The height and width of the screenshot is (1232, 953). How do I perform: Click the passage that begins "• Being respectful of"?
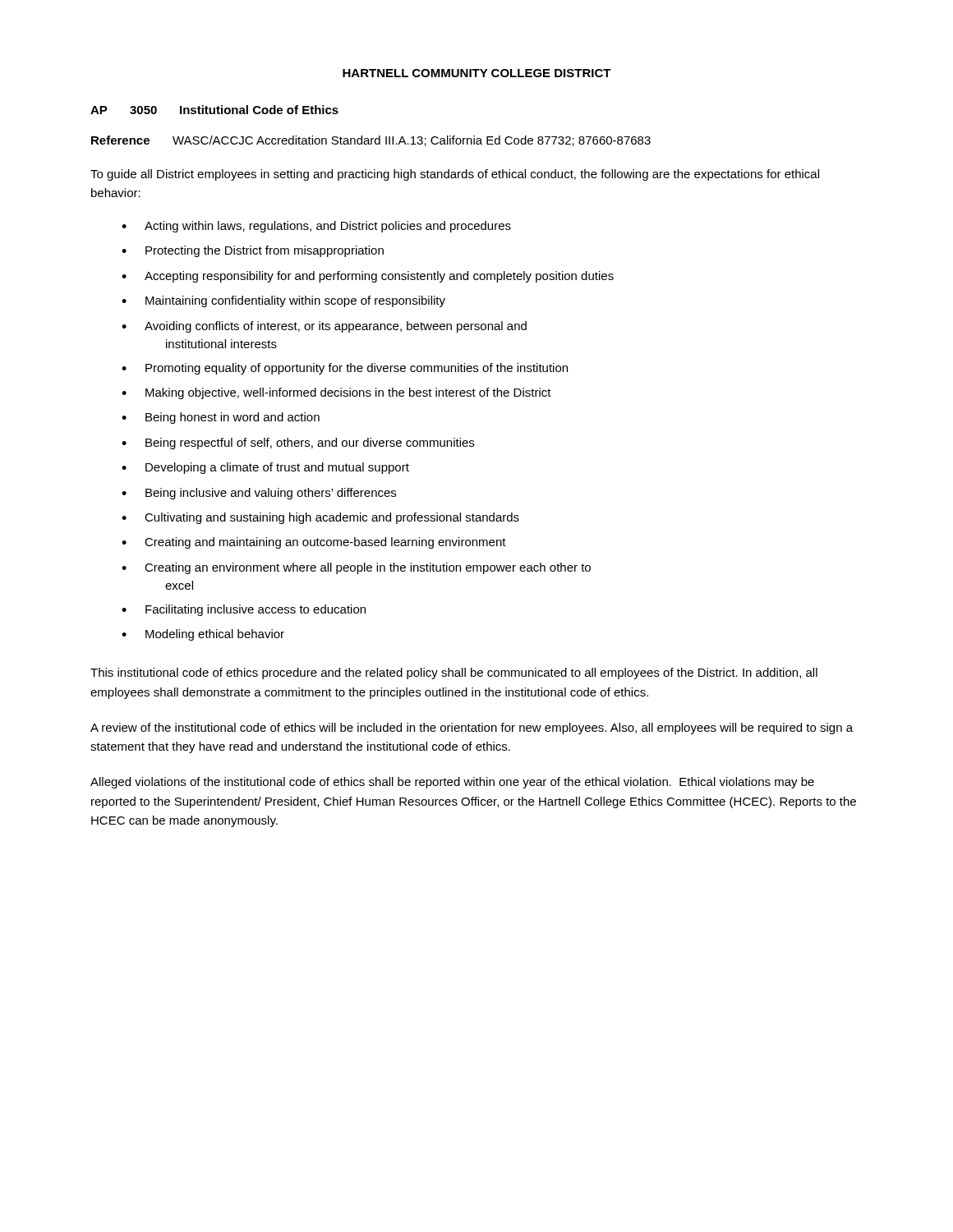pos(298,443)
